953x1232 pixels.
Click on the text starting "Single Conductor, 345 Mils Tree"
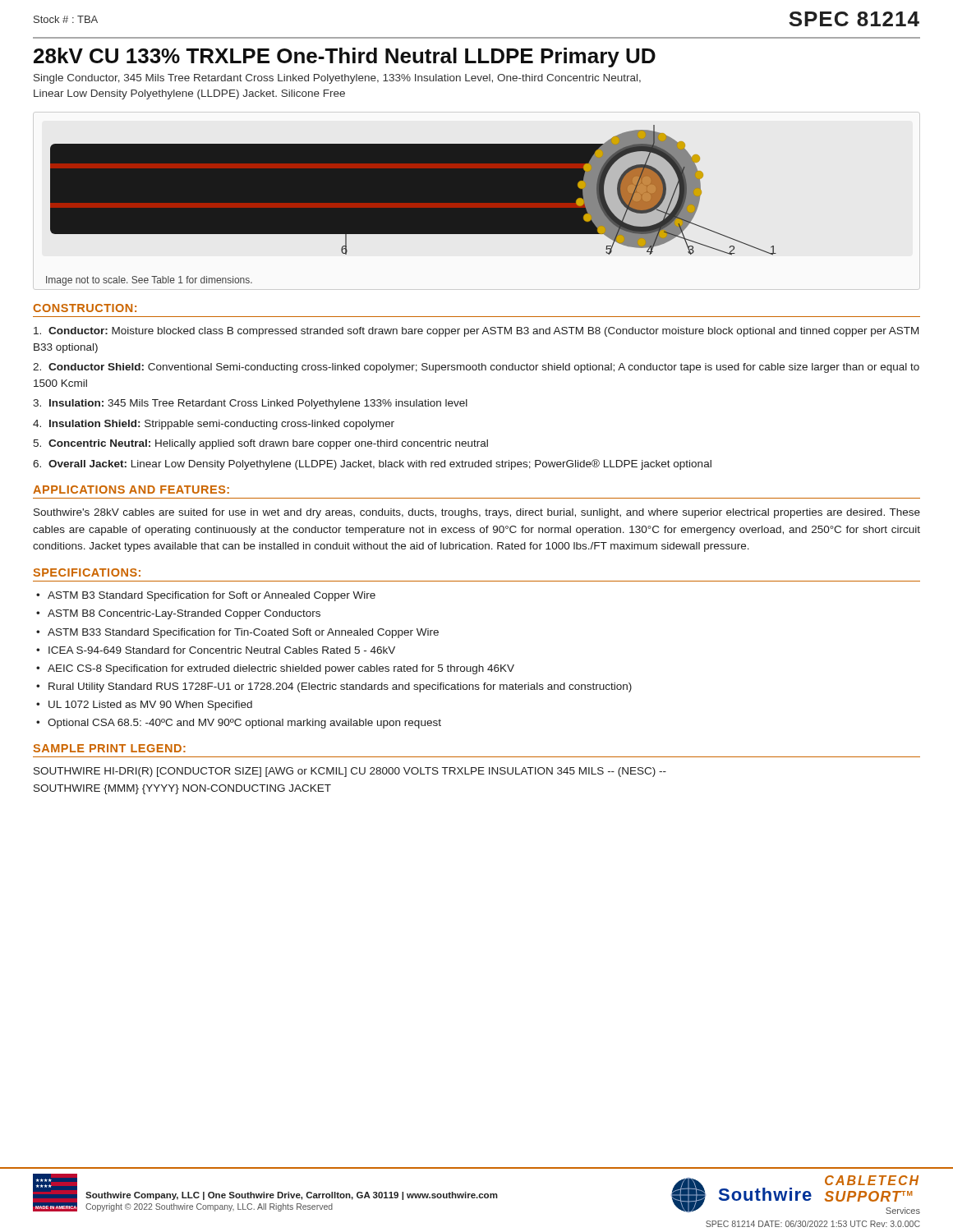pos(337,86)
